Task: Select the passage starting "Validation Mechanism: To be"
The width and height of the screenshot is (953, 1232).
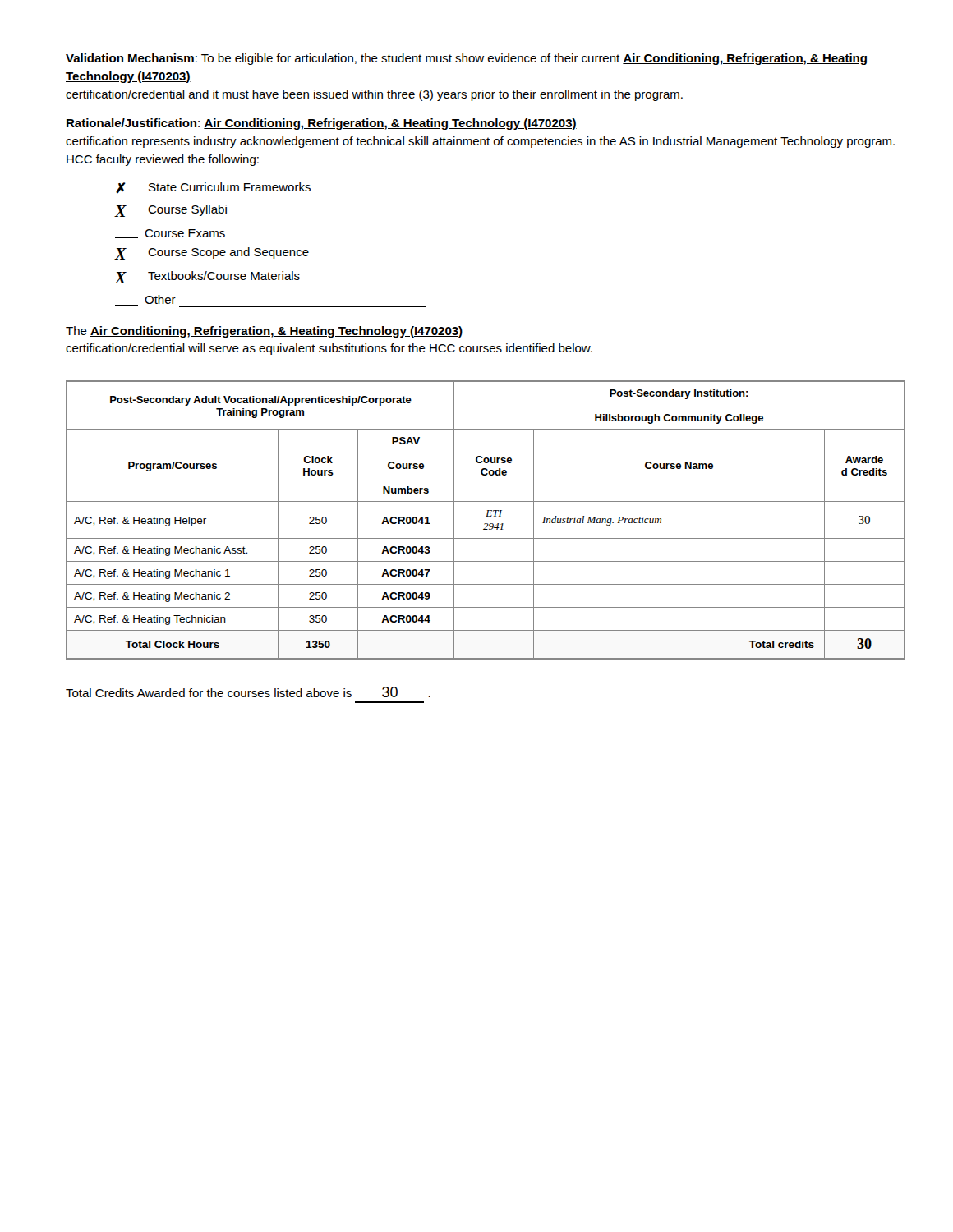Action: 466,59
